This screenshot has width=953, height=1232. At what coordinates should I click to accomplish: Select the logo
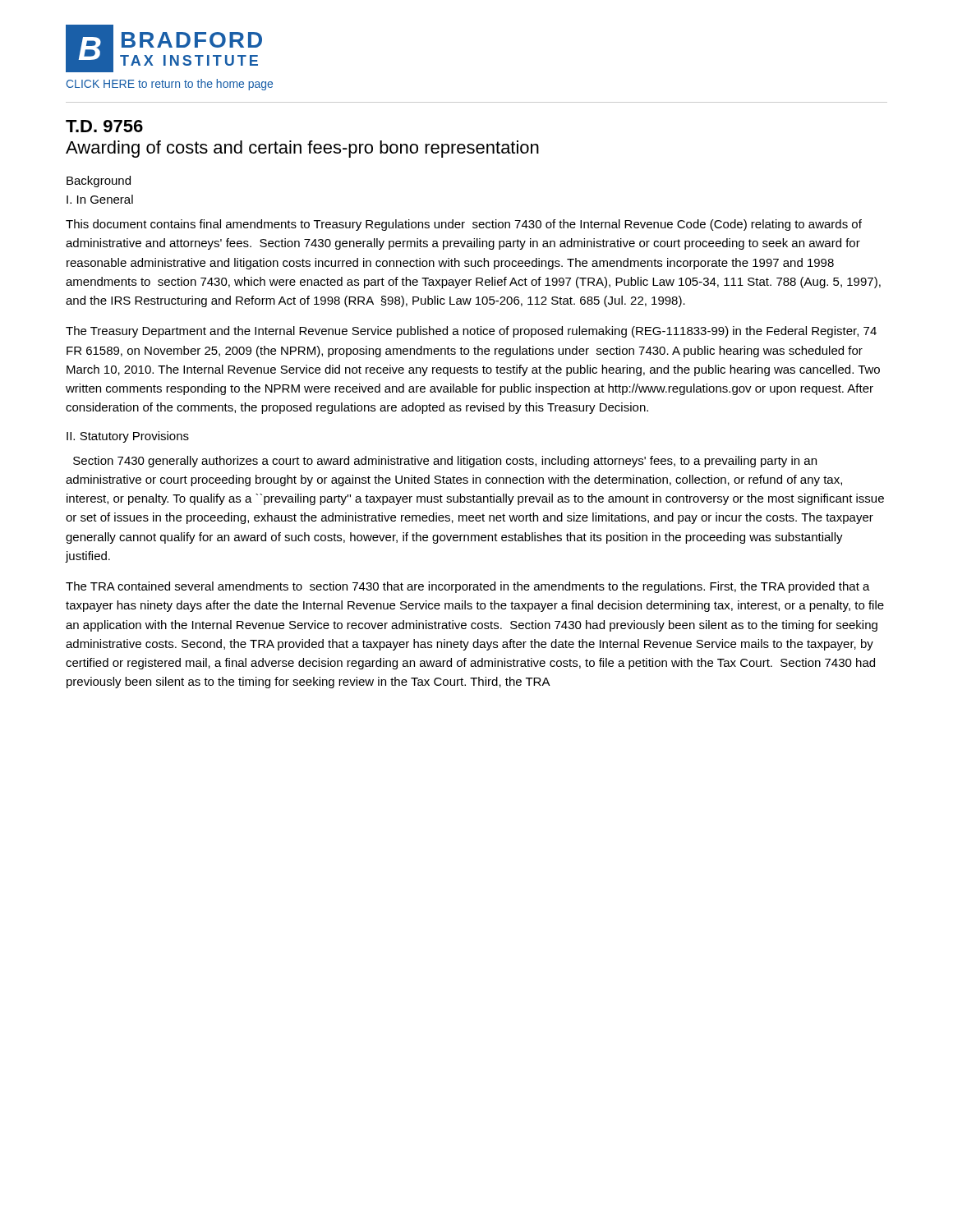click(476, 48)
